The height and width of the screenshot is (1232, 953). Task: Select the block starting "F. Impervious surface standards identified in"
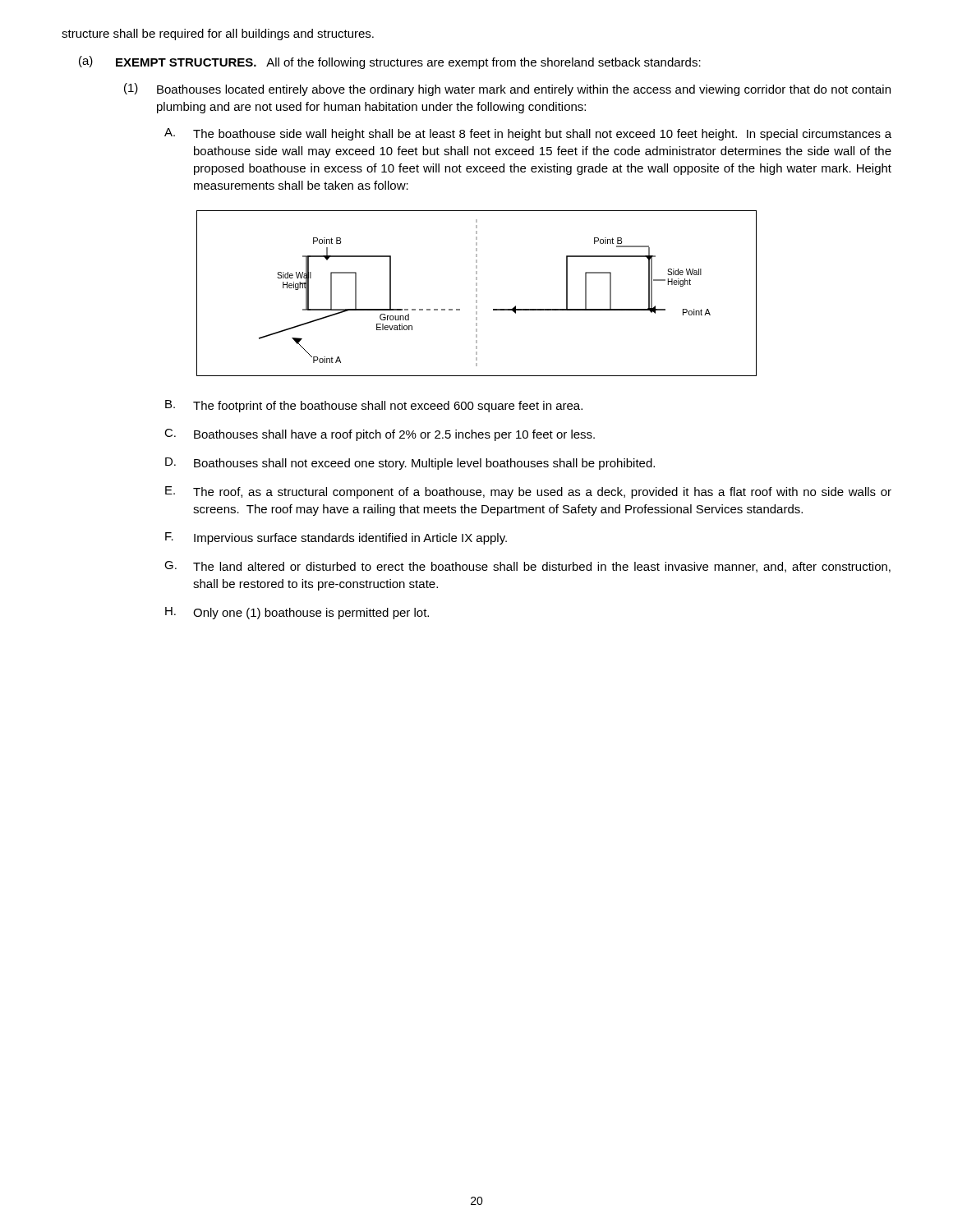(x=336, y=538)
